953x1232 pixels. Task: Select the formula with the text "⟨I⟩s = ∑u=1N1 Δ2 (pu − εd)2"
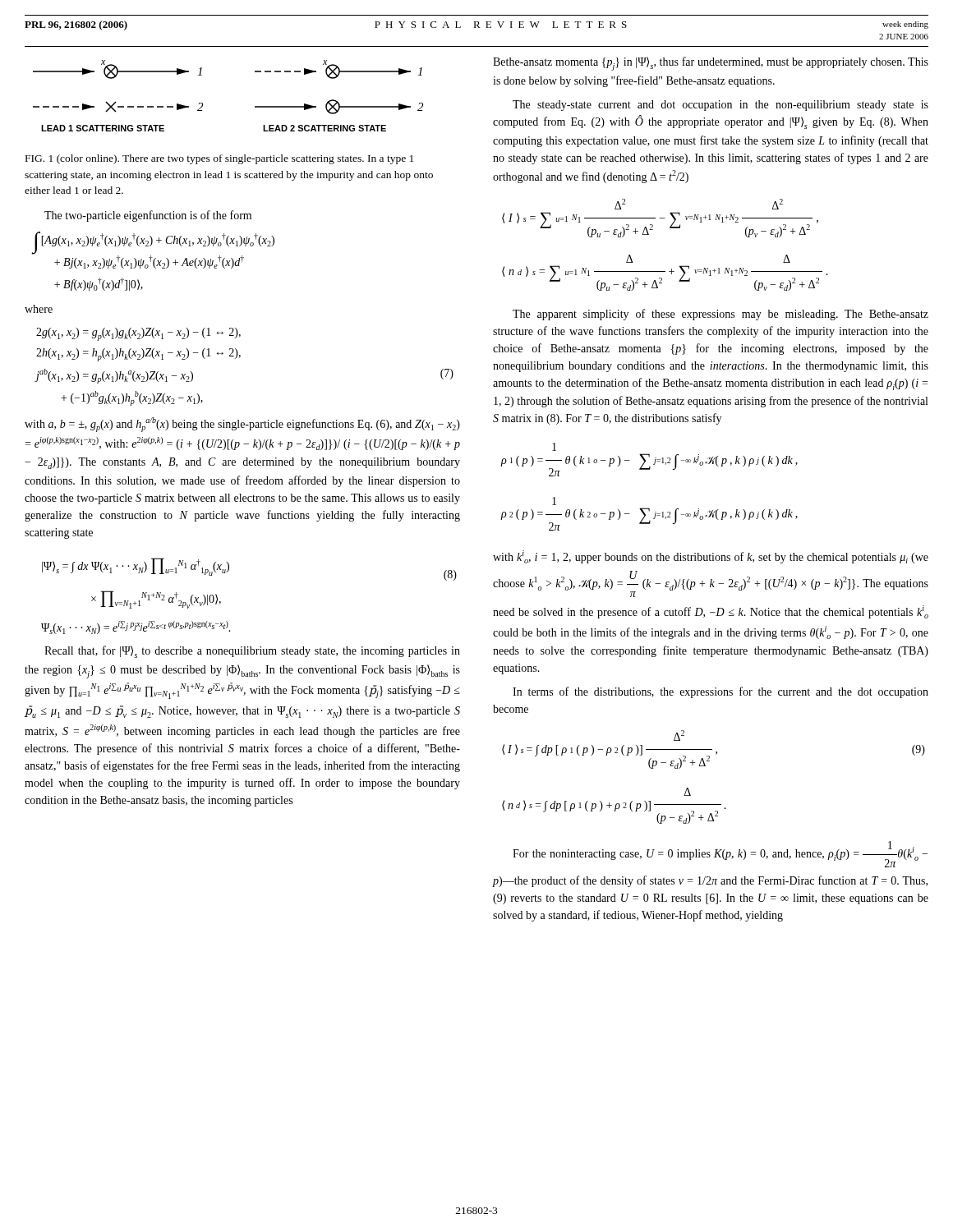click(x=618, y=204)
